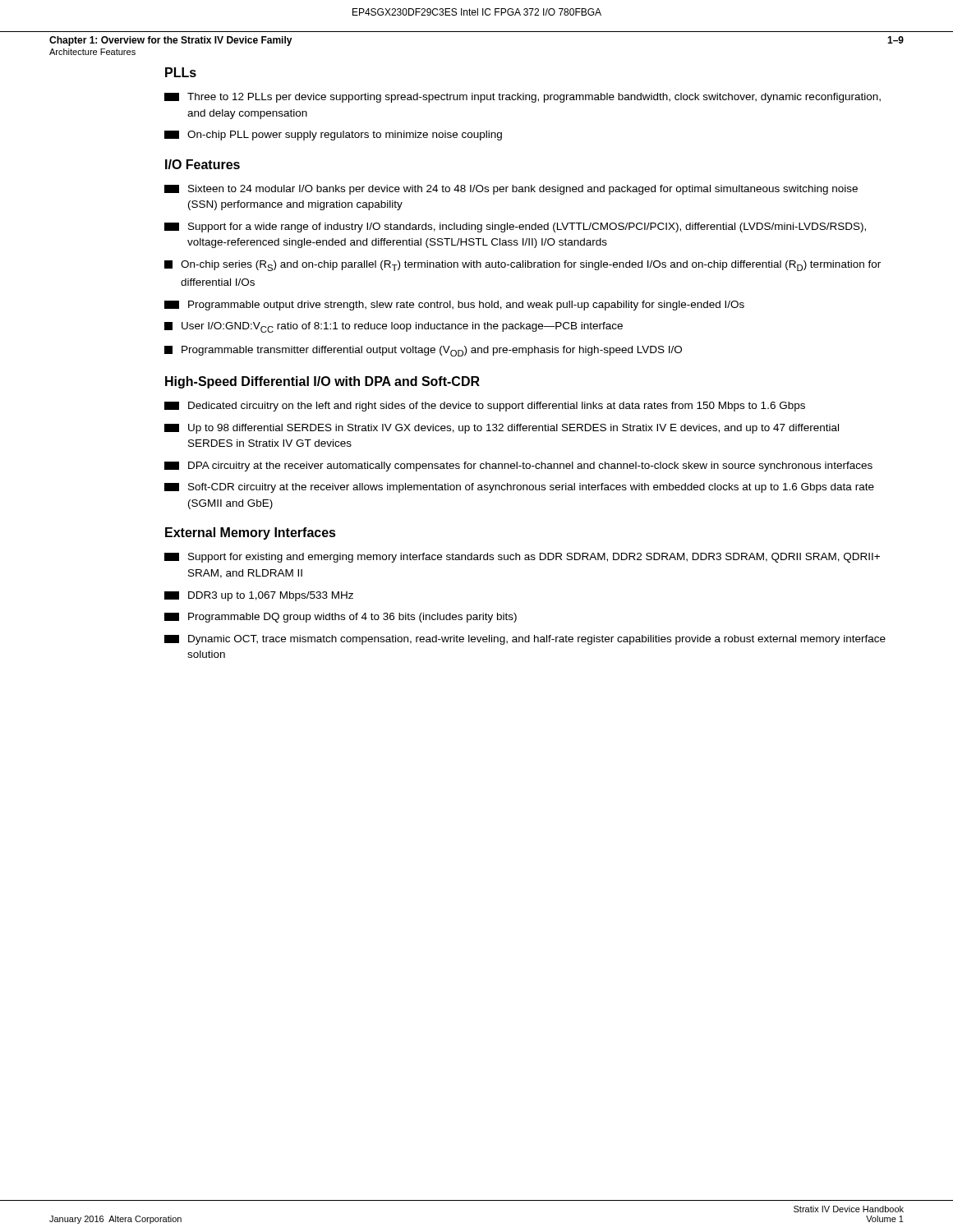This screenshot has height=1232, width=953.
Task: Locate the block starting "Dedicated circuitry on the left and"
Action: pyautogui.click(x=485, y=406)
